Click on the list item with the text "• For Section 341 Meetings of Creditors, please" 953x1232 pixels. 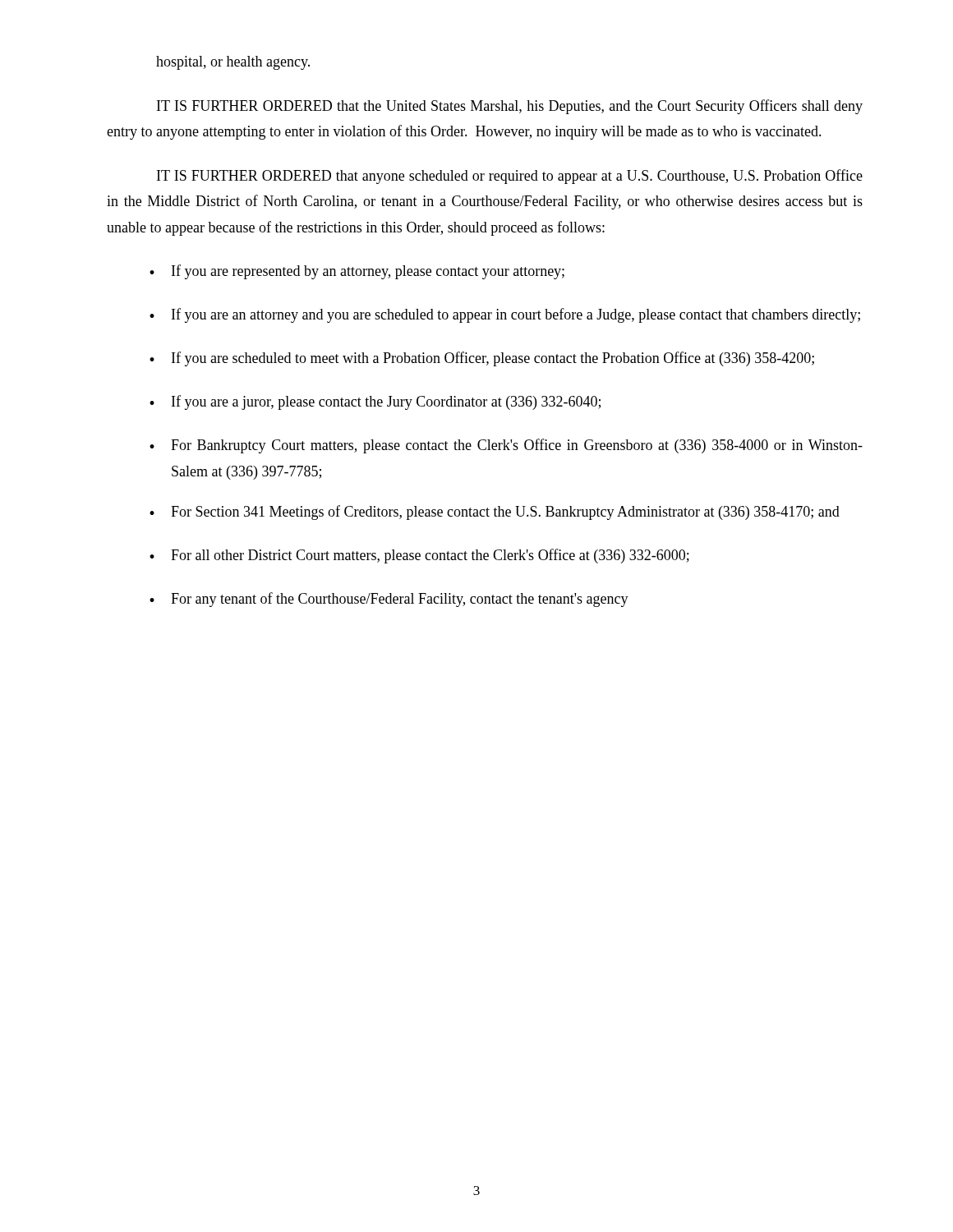point(501,514)
